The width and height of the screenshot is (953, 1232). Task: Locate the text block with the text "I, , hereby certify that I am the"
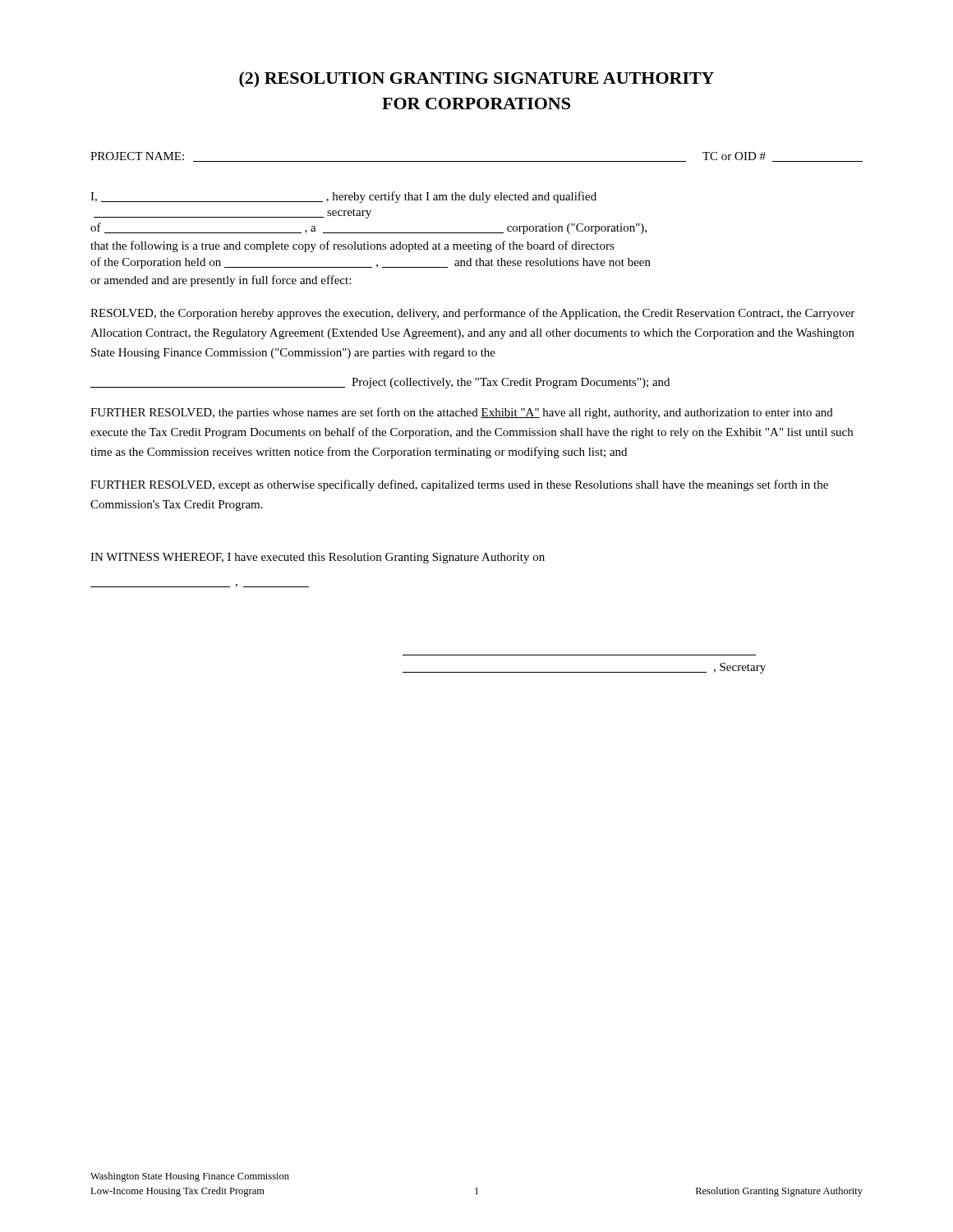tap(476, 240)
